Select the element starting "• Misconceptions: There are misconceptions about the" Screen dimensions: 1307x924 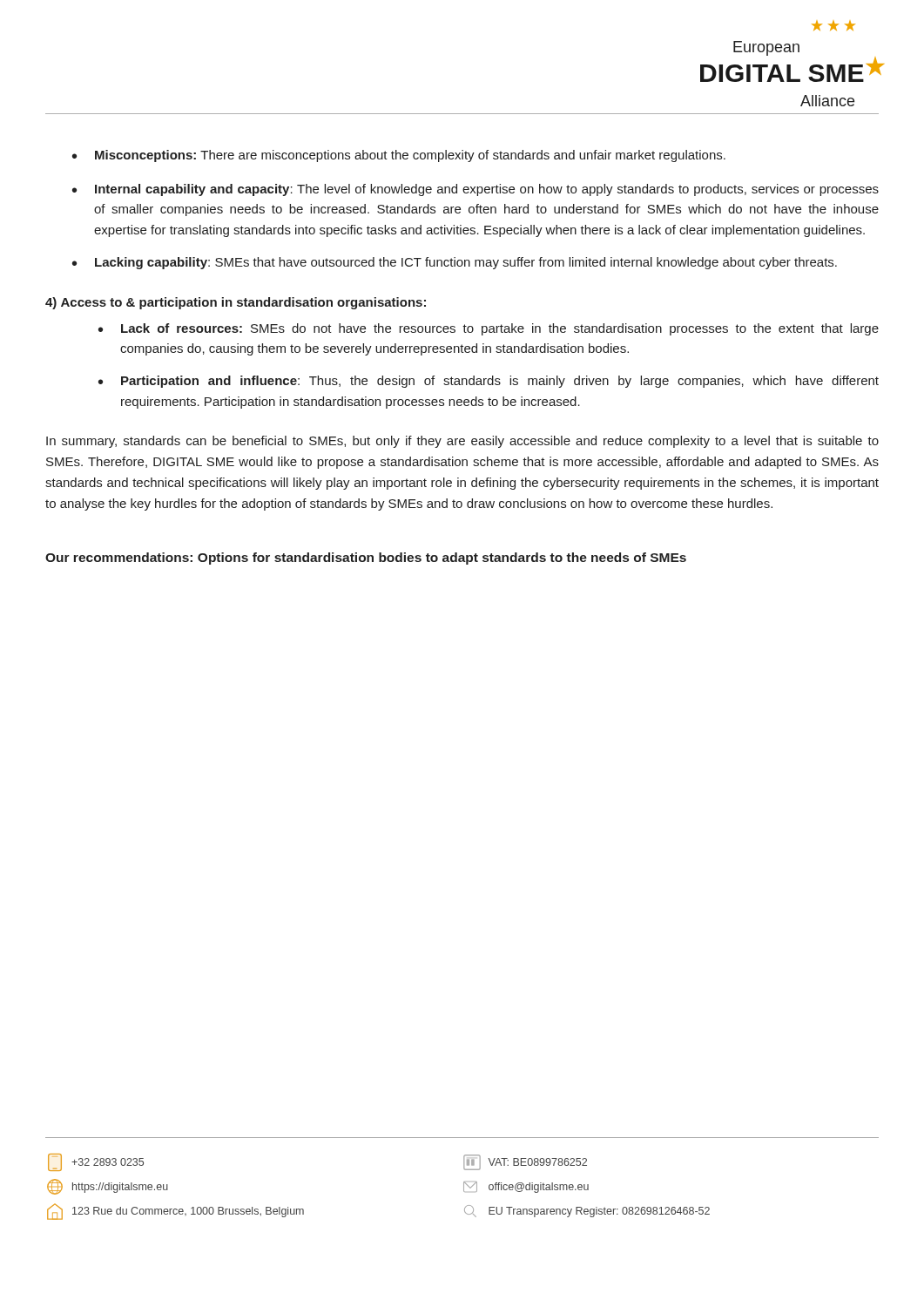coord(475,156)
